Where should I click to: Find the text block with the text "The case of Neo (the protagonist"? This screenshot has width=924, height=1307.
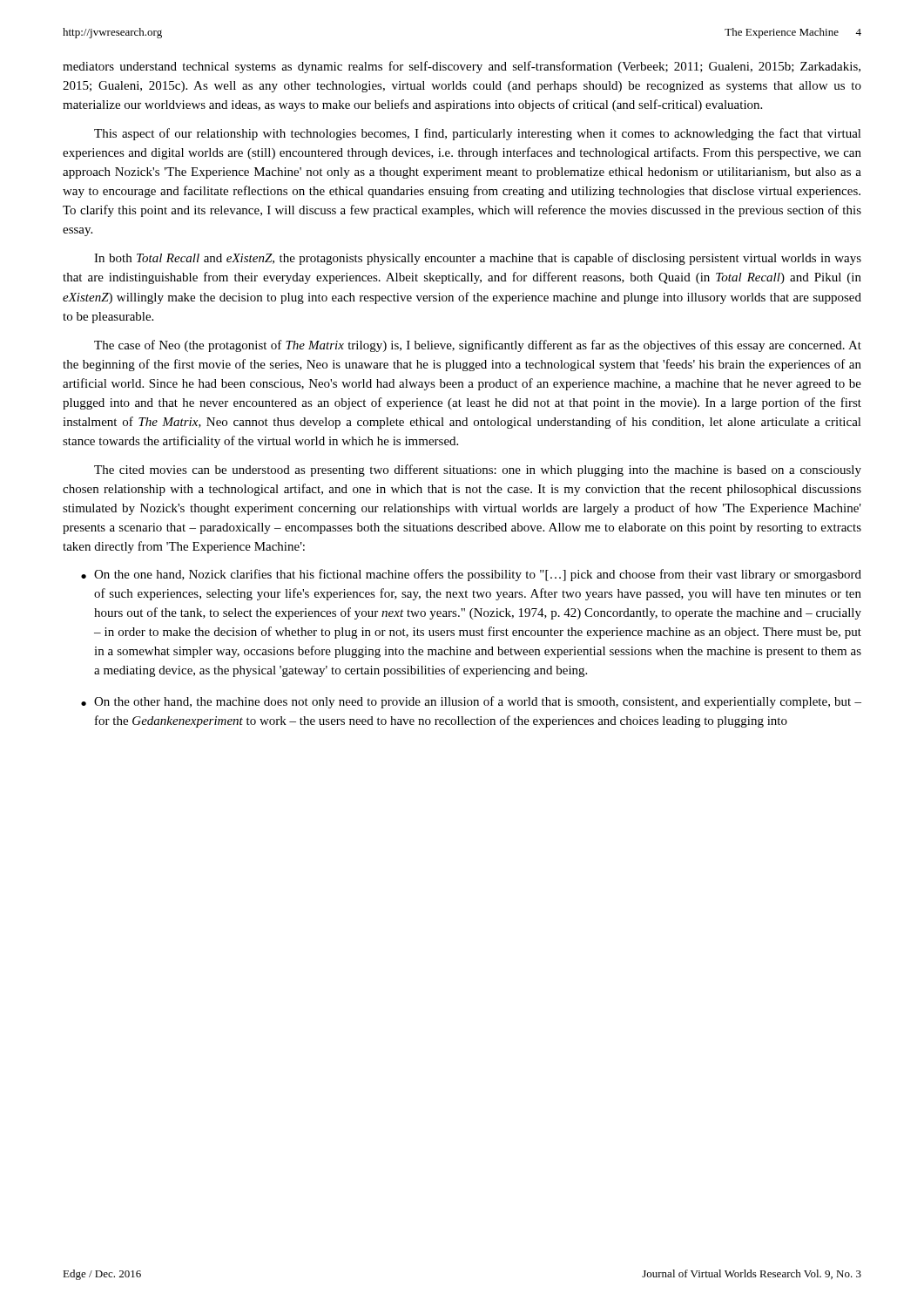pos(462,393)
